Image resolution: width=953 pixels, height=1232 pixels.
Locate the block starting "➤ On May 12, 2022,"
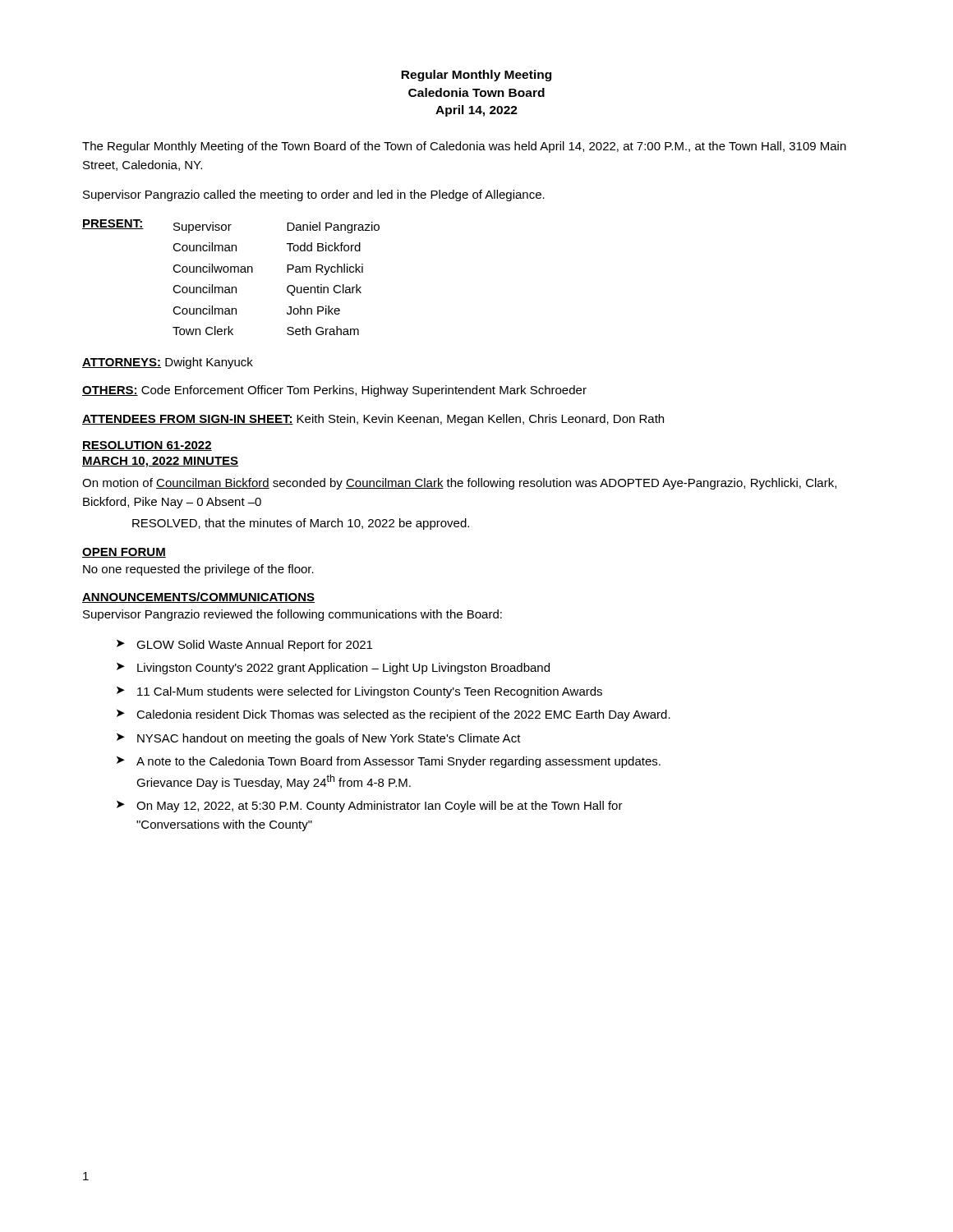click(x=369, y=815)
